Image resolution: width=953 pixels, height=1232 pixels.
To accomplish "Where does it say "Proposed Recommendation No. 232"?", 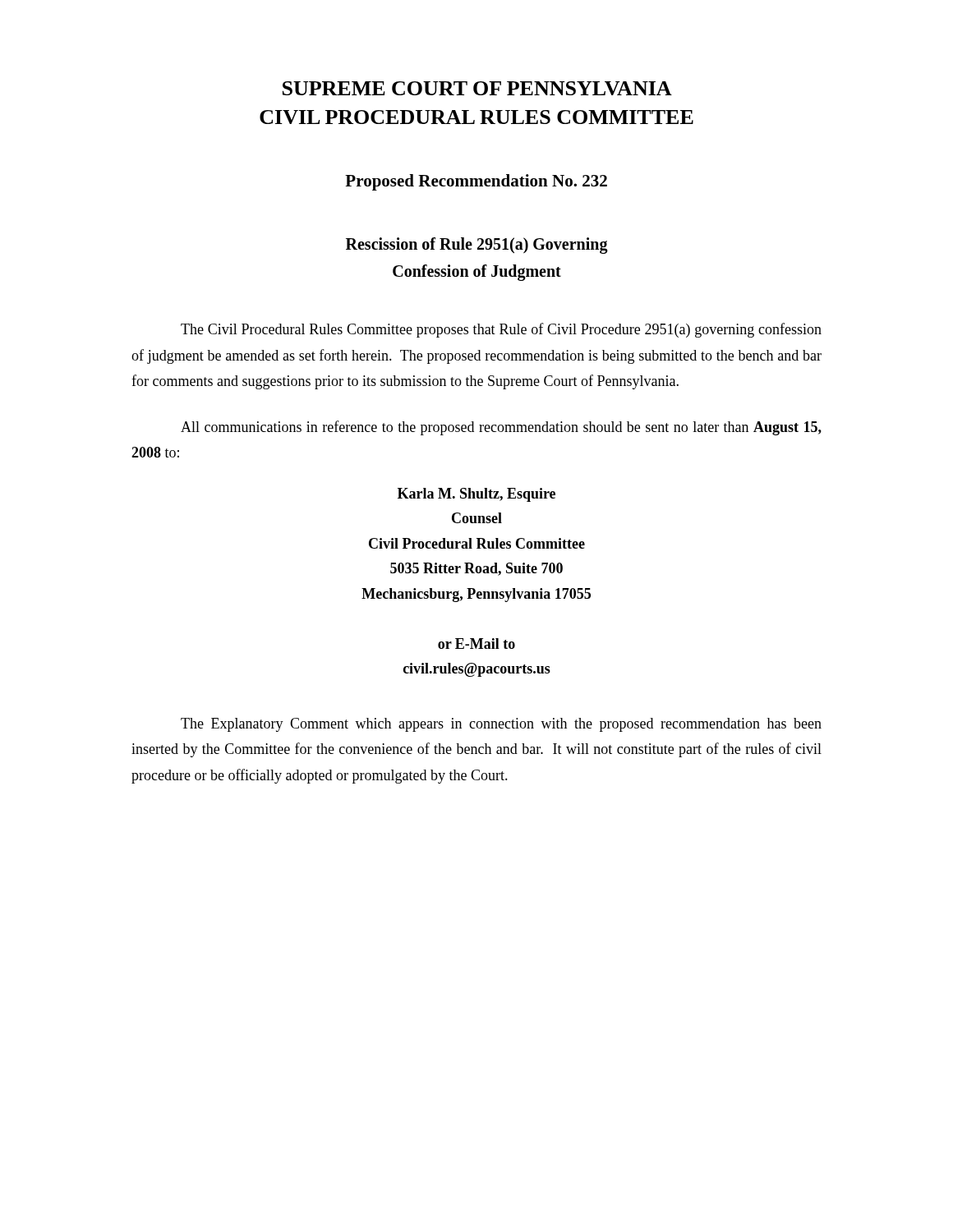I will point(476,181).
